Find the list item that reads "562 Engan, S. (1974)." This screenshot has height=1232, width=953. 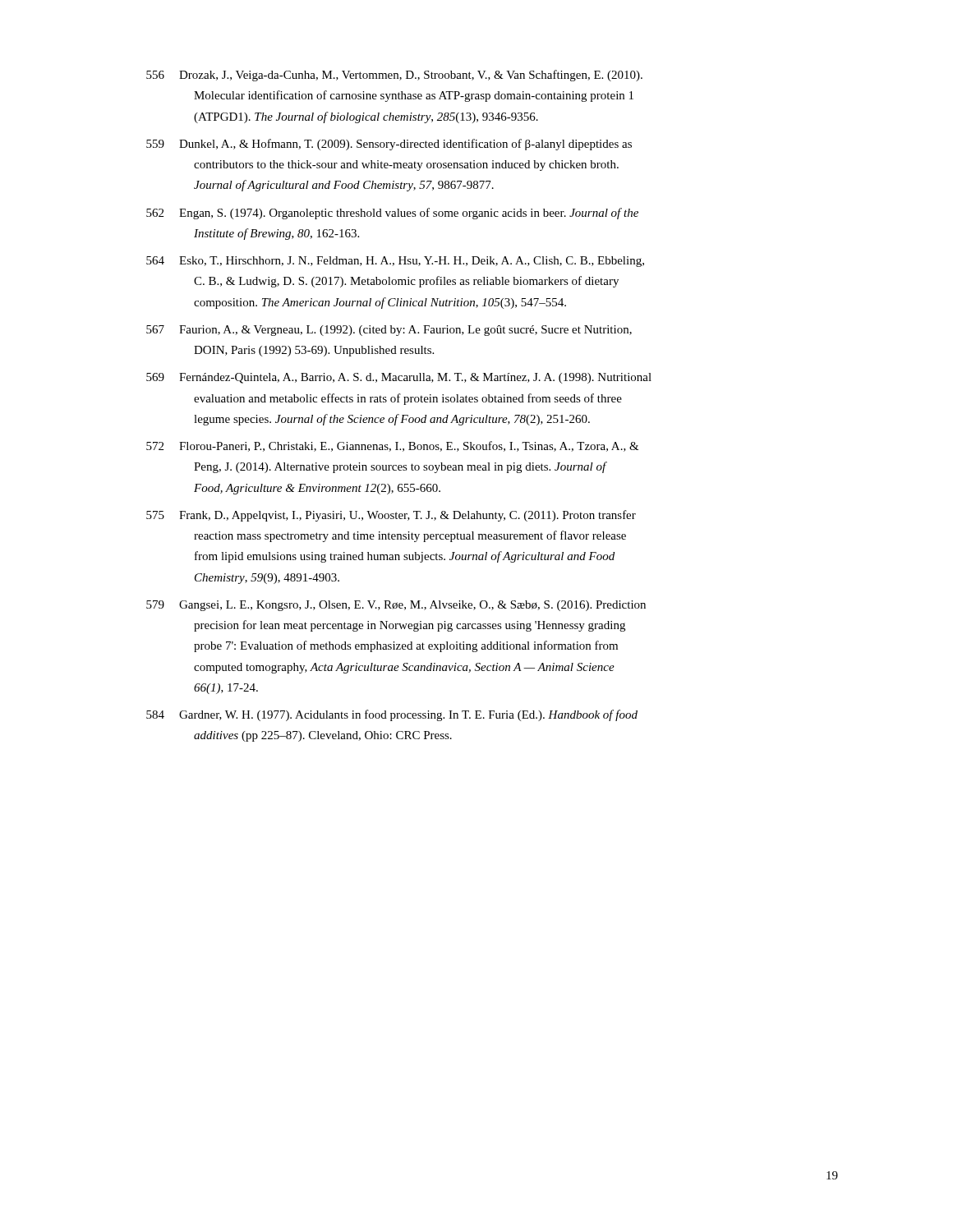click(476, 213)
